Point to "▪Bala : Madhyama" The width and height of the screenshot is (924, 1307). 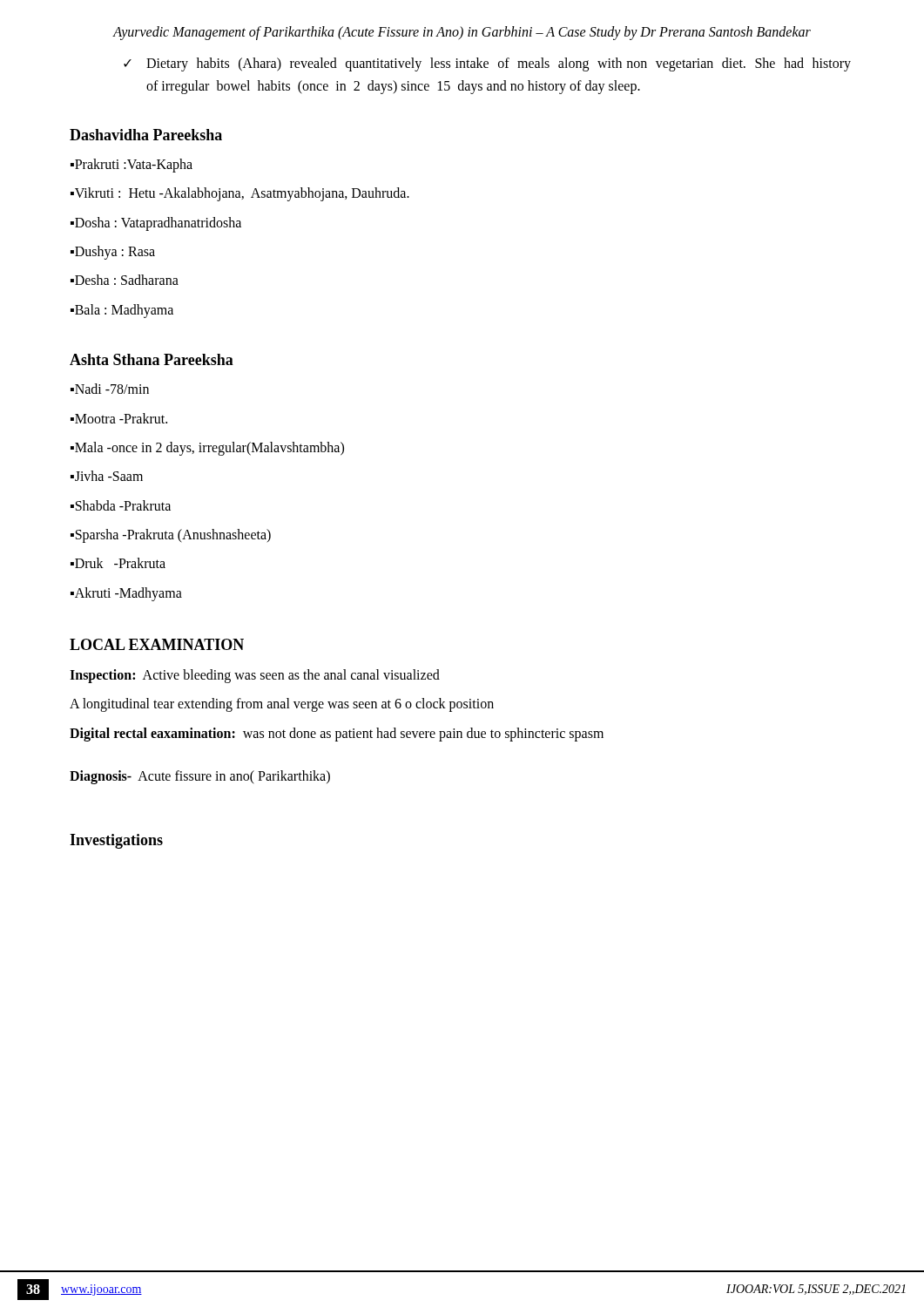click(122, 310)
